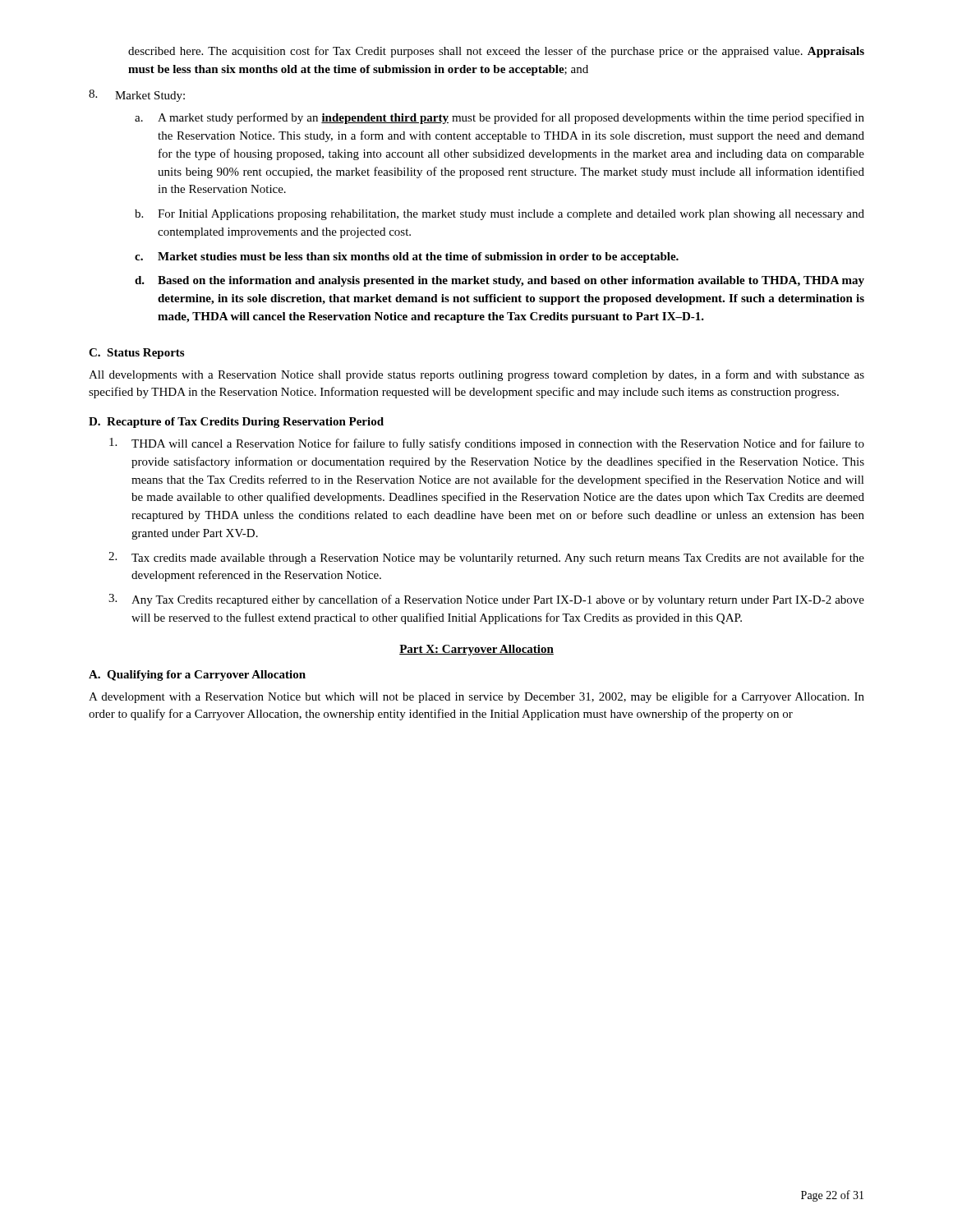953x1232 pixels.
Task: Navigate to the element starting "8. Market Study: a. A"
Action: coord(476,209)
